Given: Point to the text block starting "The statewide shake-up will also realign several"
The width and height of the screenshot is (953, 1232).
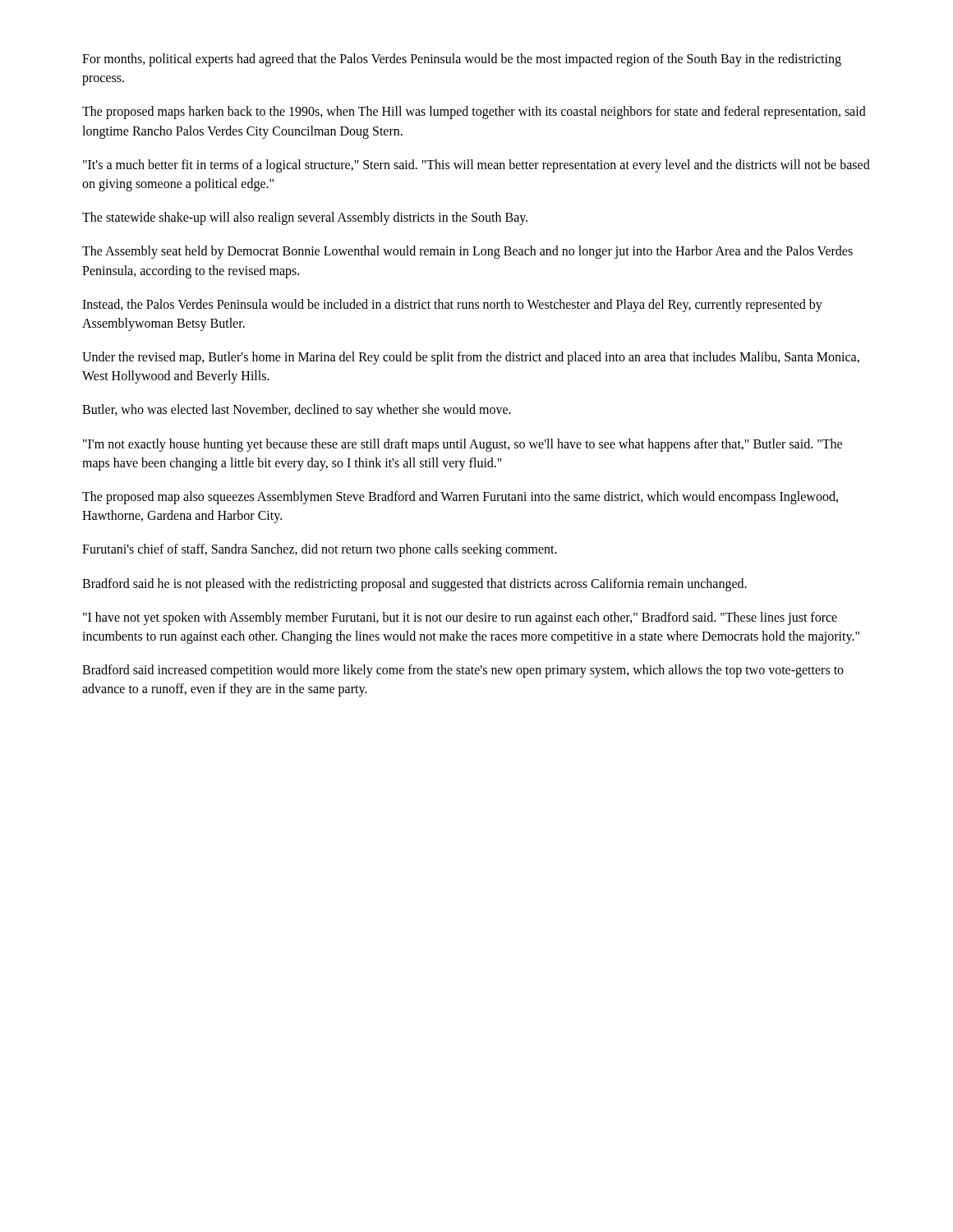Looking at the screenshot, I should point(305,217).
